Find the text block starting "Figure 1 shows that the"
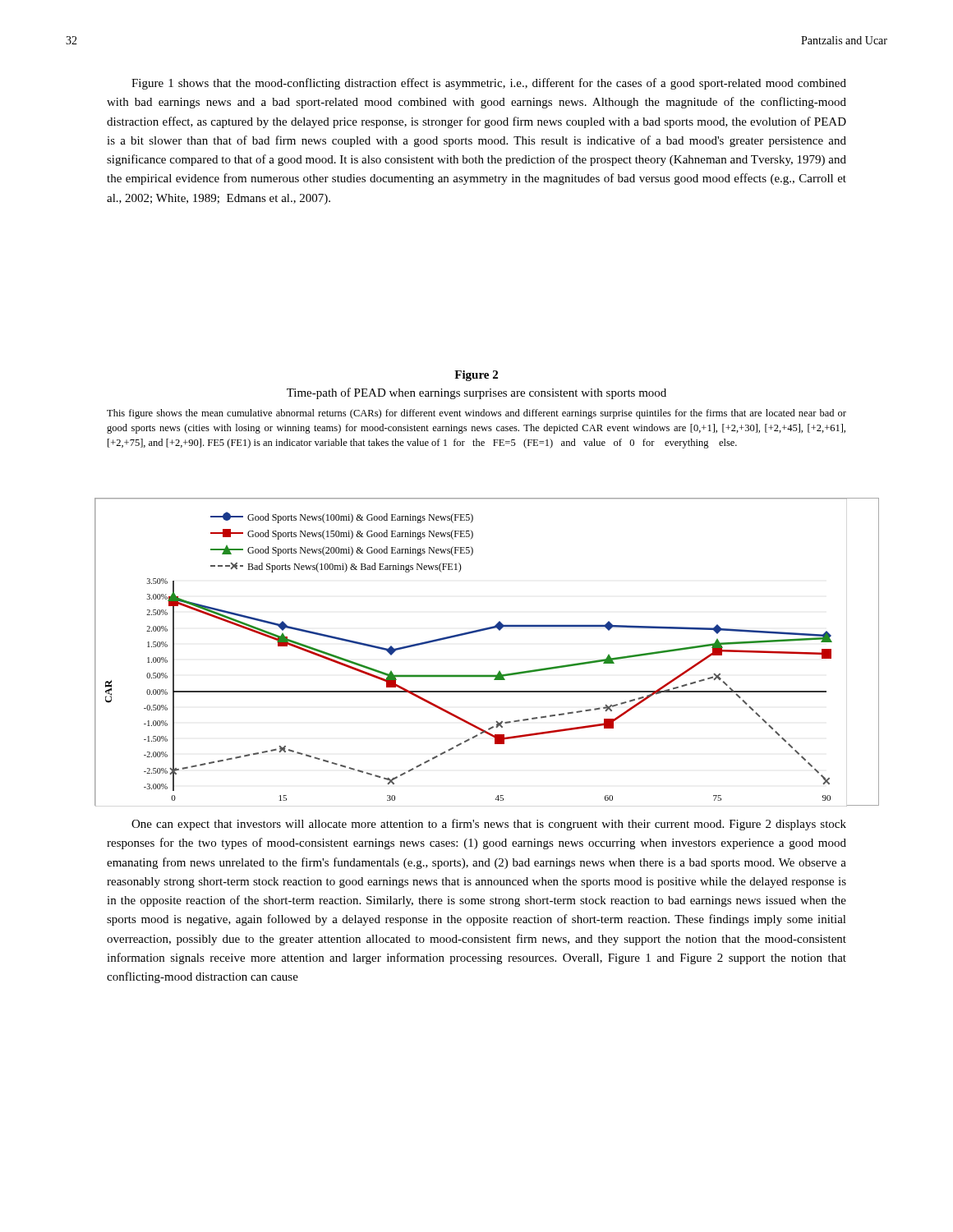Image resolution: width=953 pixels, height=1232 pixels. pyautogui.click(x=476, y=141)
